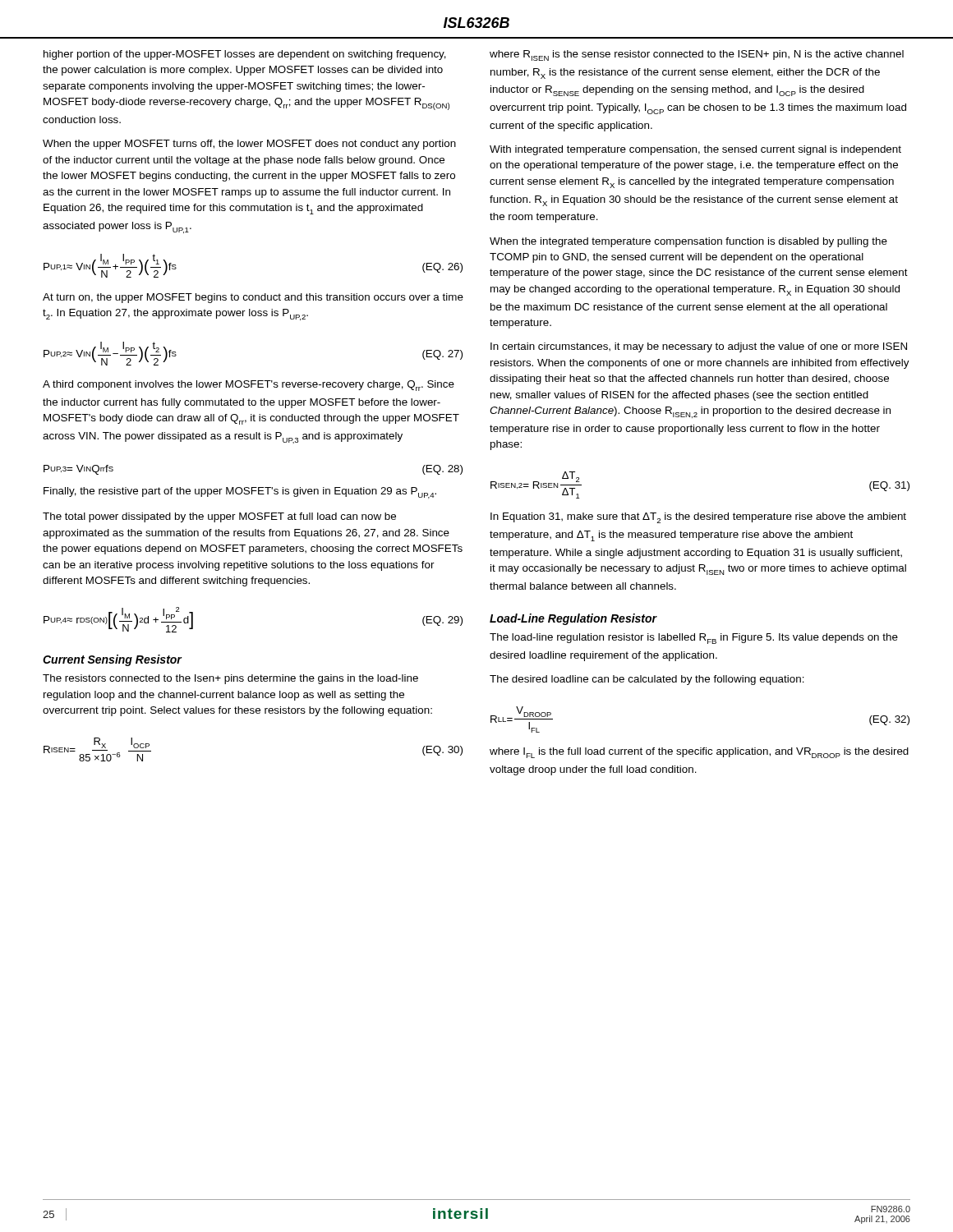Locate the text block containing "A third component involves the"
953x1232 pixels.
click(x=251, y=411)
